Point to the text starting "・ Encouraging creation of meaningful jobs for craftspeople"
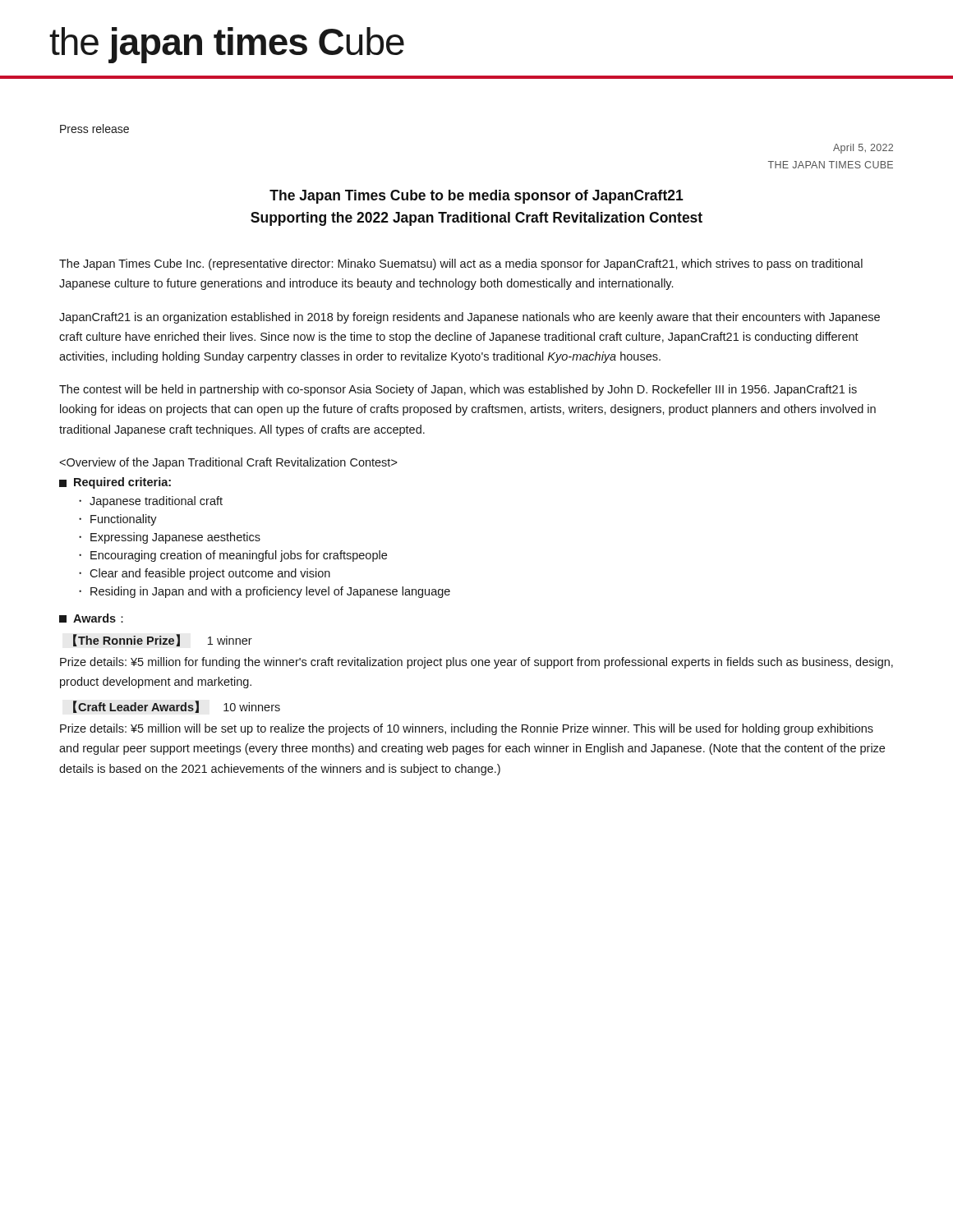This screenshot has height=1232, width=953. tap(231, 555)
